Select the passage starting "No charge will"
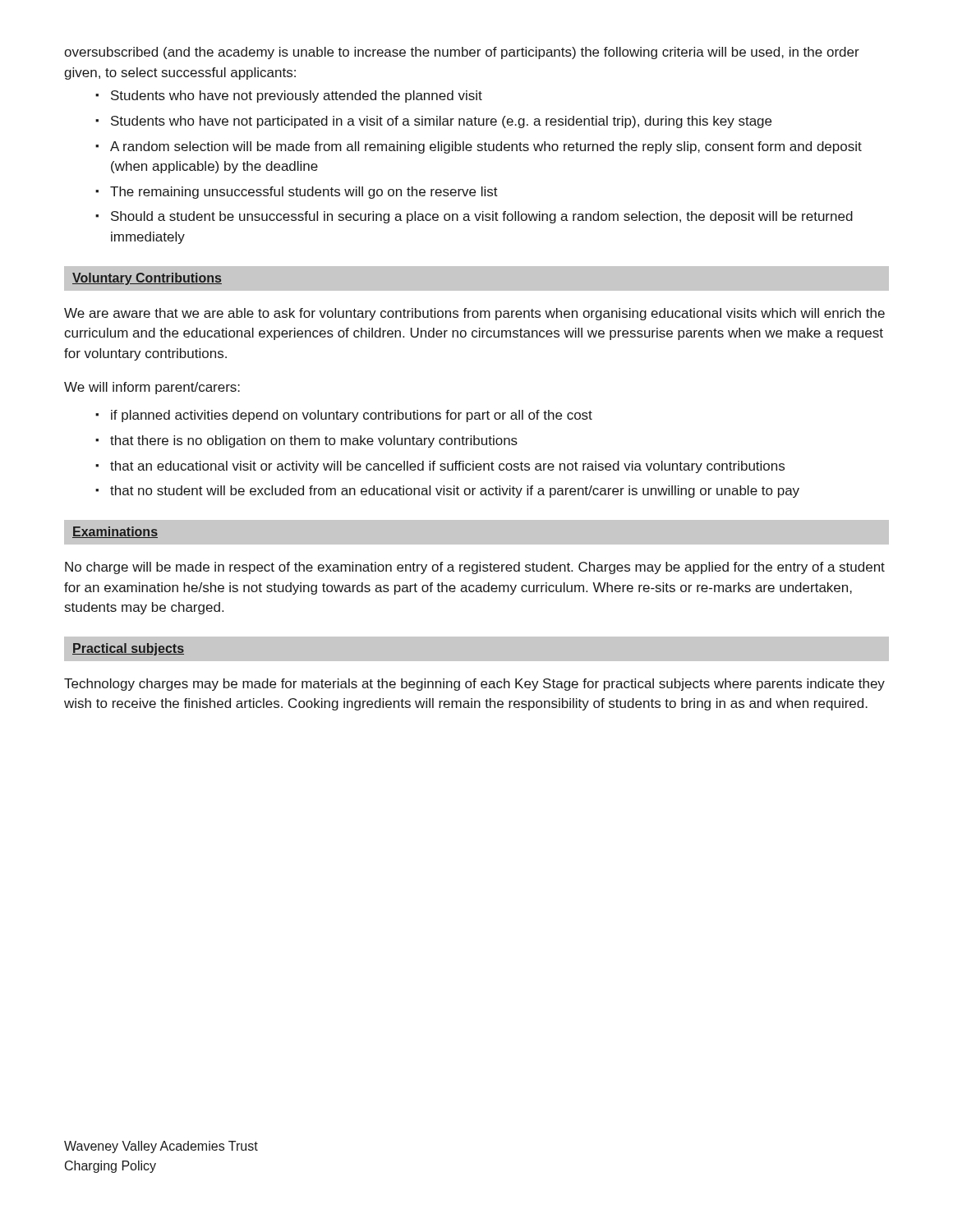The width and height of the screenshot is (953, 1232). [476, 588]
